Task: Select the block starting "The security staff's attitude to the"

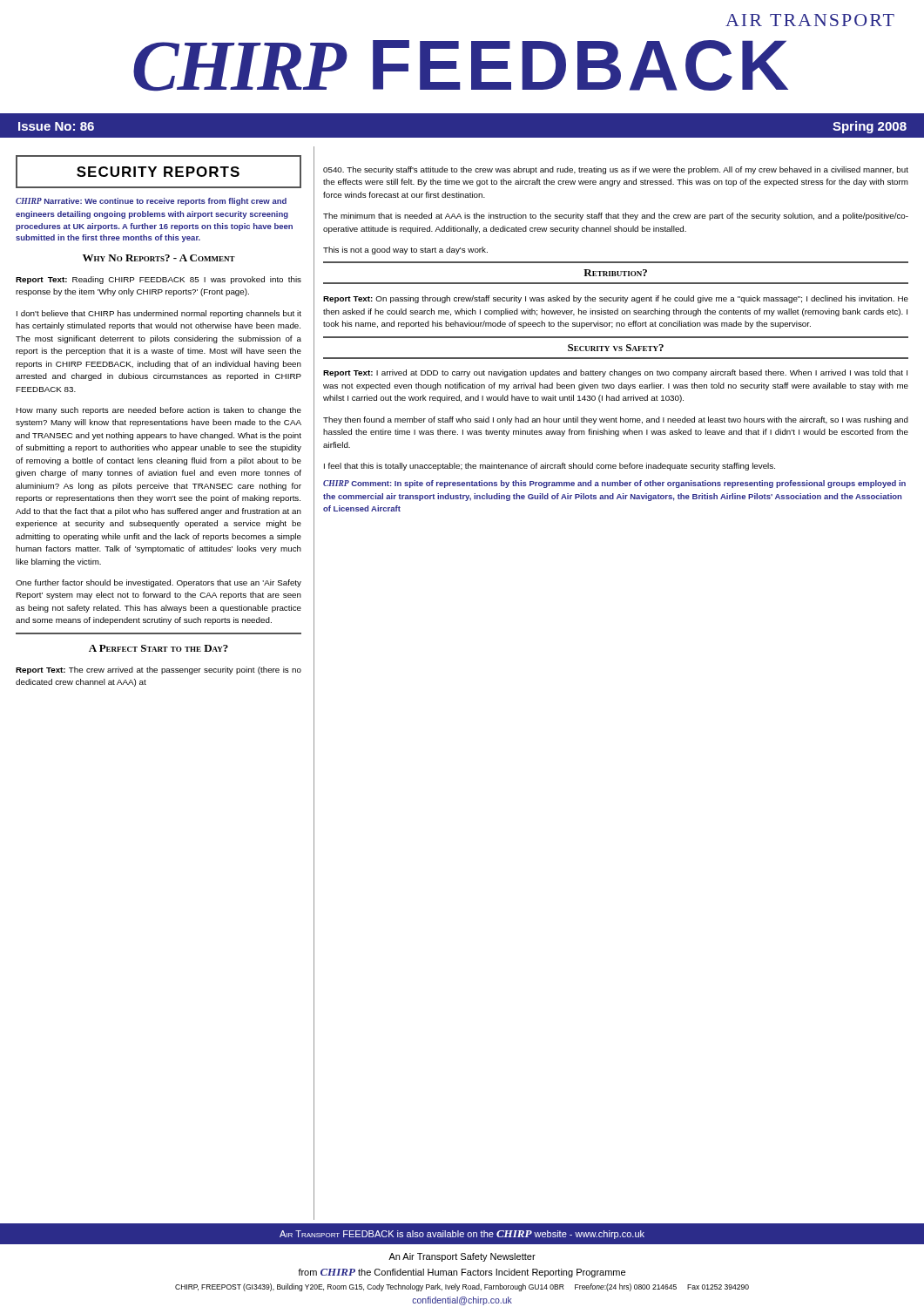Action: click(x=616, y=182)
